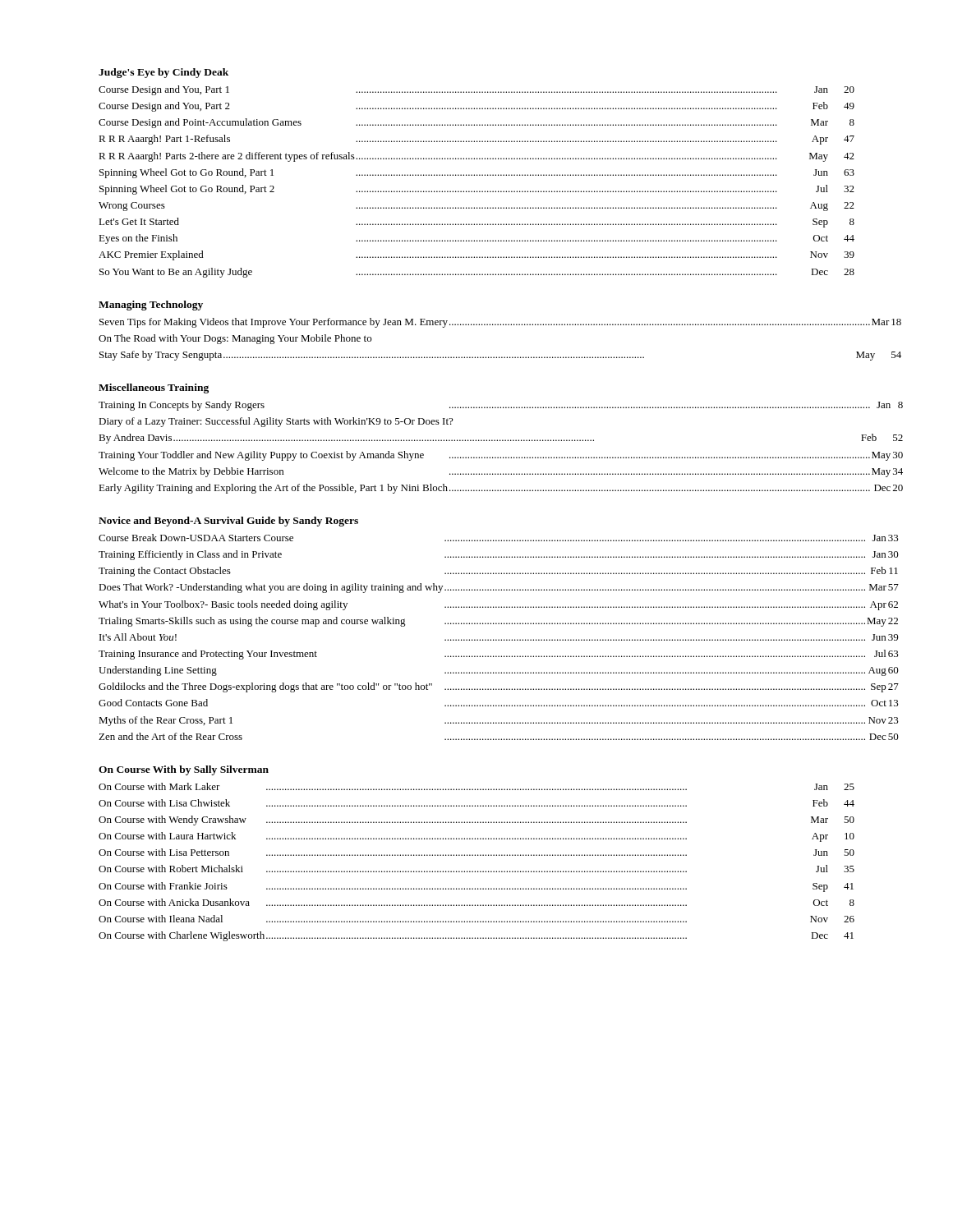This screenshot has height=1232, width=953.
Task: Select the list item with the text "Course Design and You, Part"
Action: 476,181
